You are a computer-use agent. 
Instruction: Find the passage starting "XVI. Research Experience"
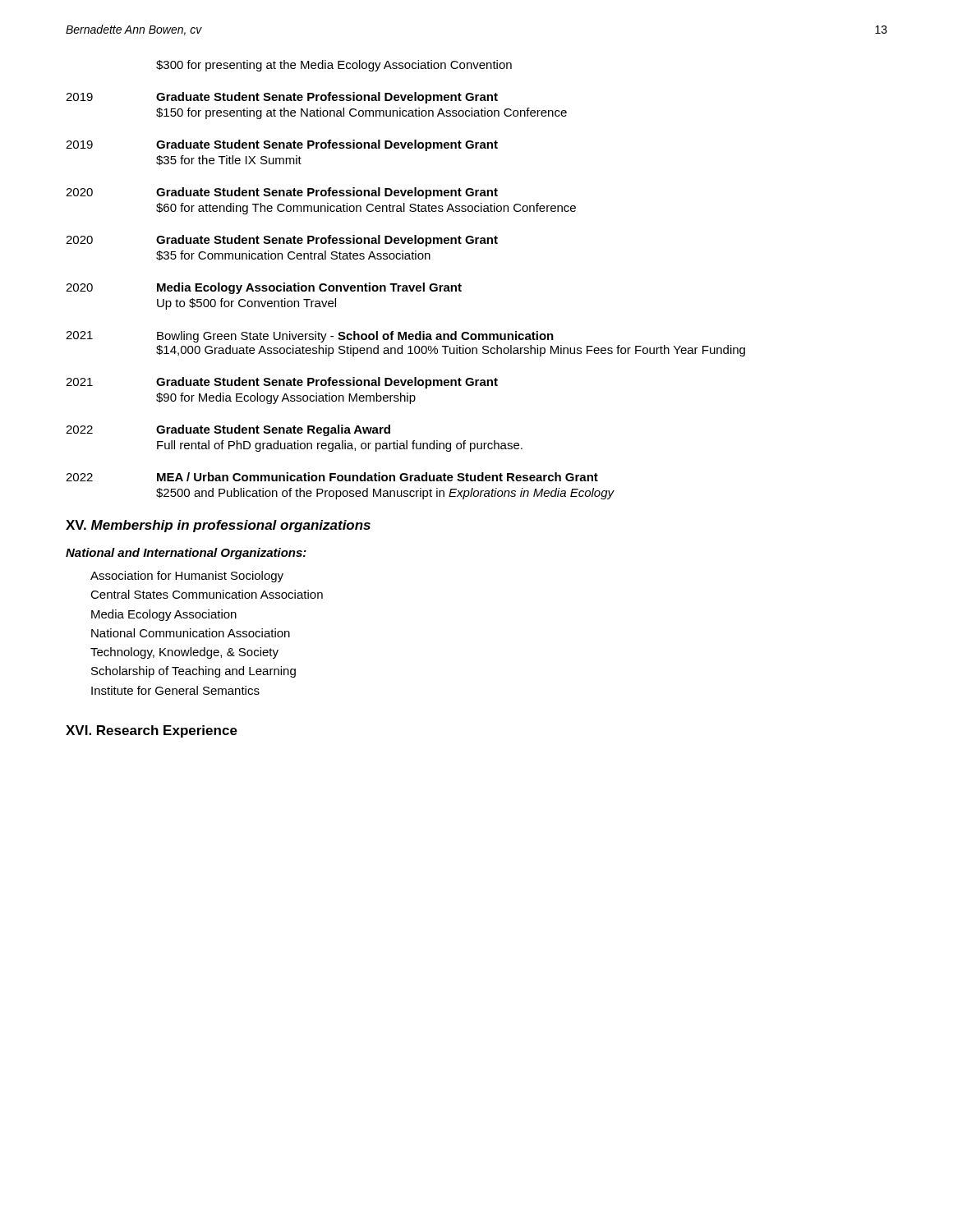coord(152,730)
